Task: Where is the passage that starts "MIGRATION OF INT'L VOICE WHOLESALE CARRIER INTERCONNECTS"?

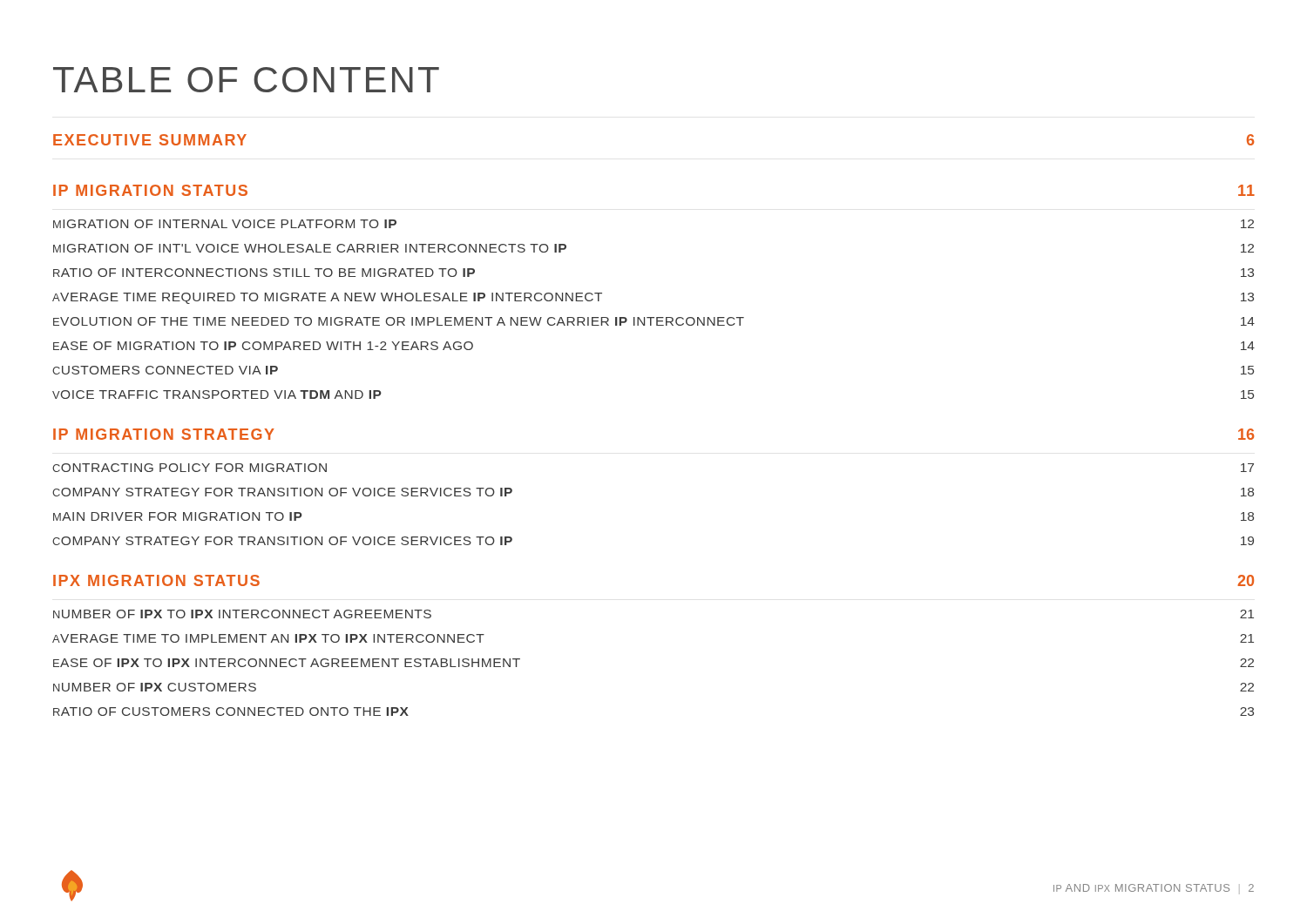Action: (310, 250)
